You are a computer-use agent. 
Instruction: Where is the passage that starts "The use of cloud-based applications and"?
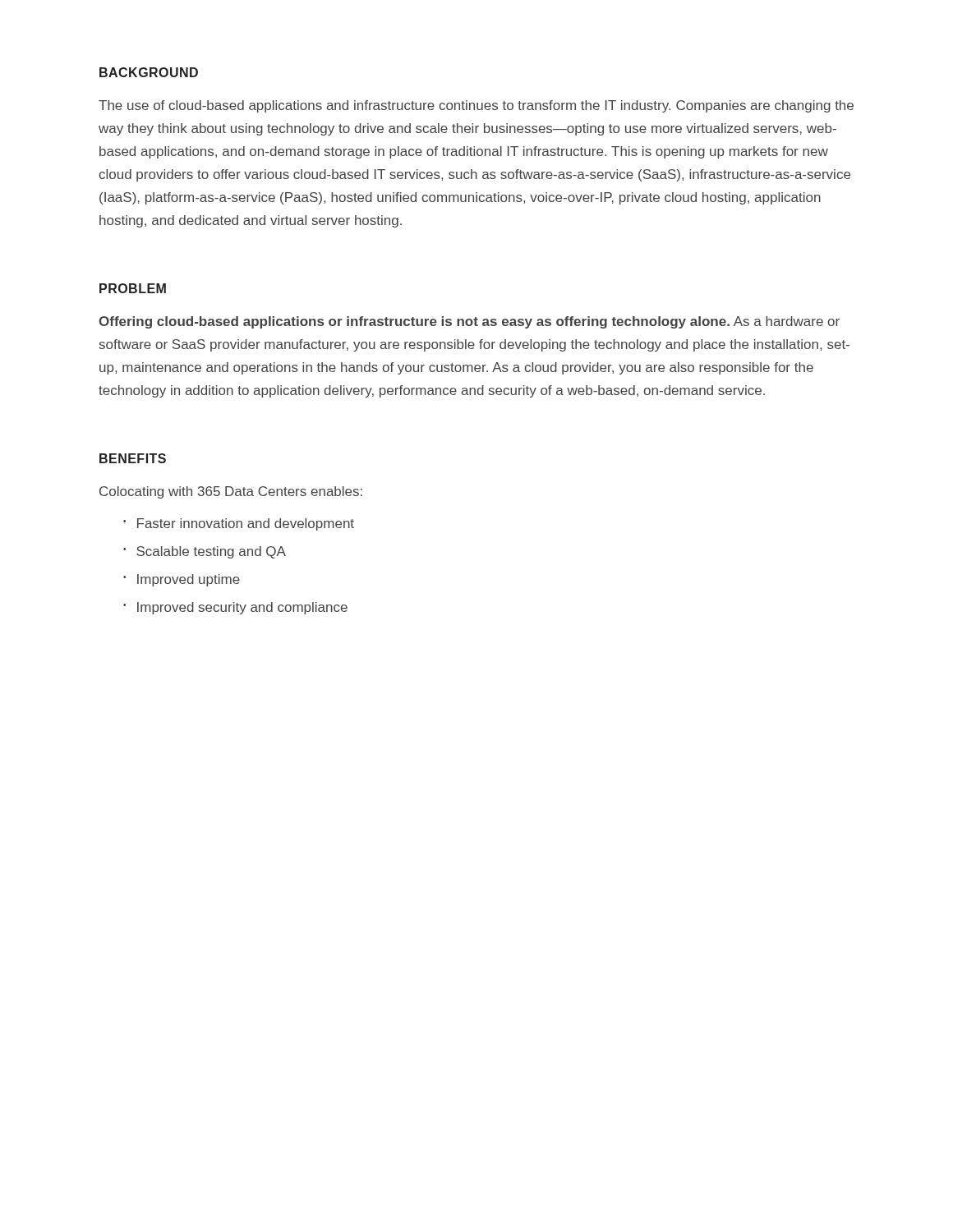(476, 164)
